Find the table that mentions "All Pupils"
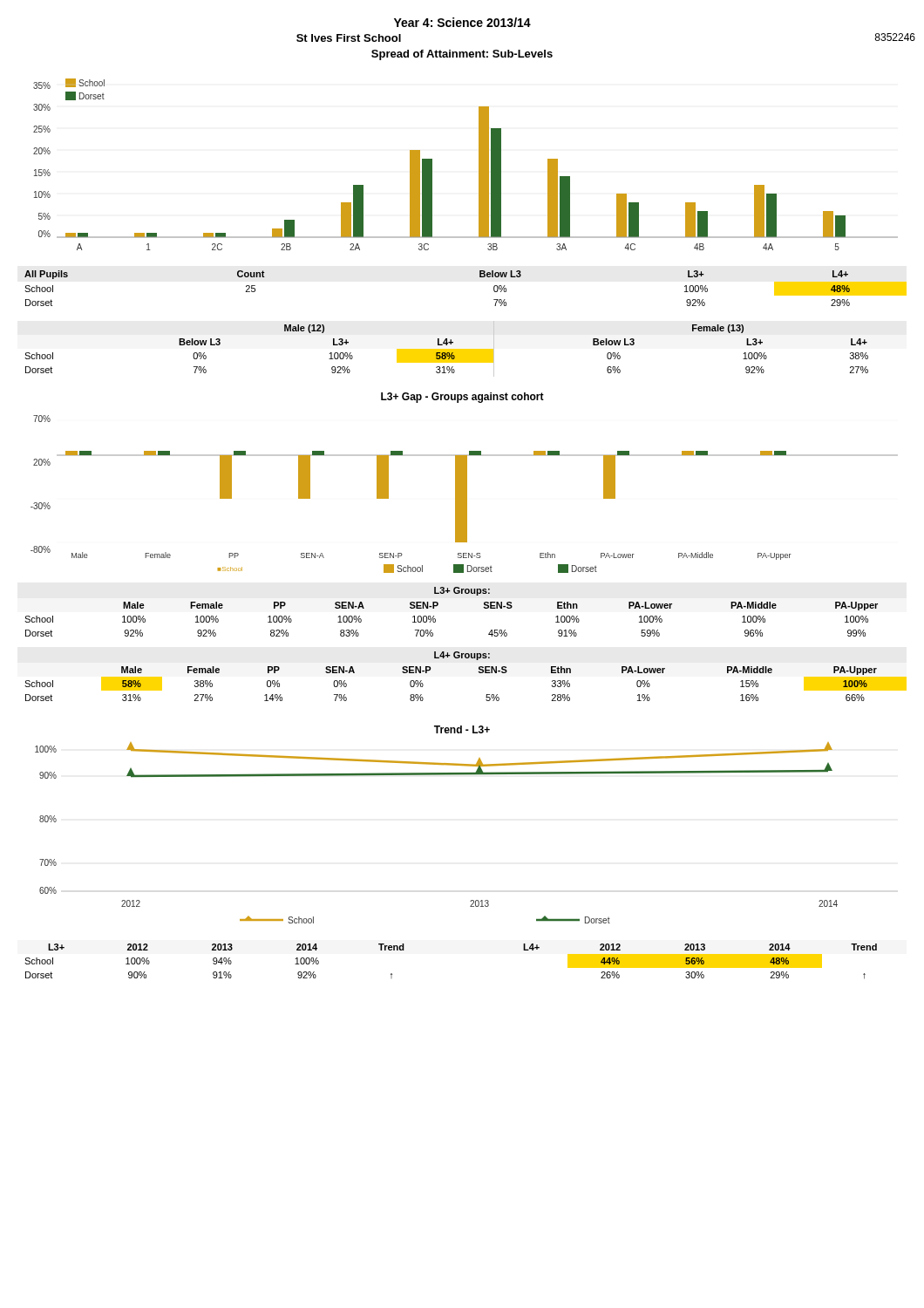 [x=462, y=288]
